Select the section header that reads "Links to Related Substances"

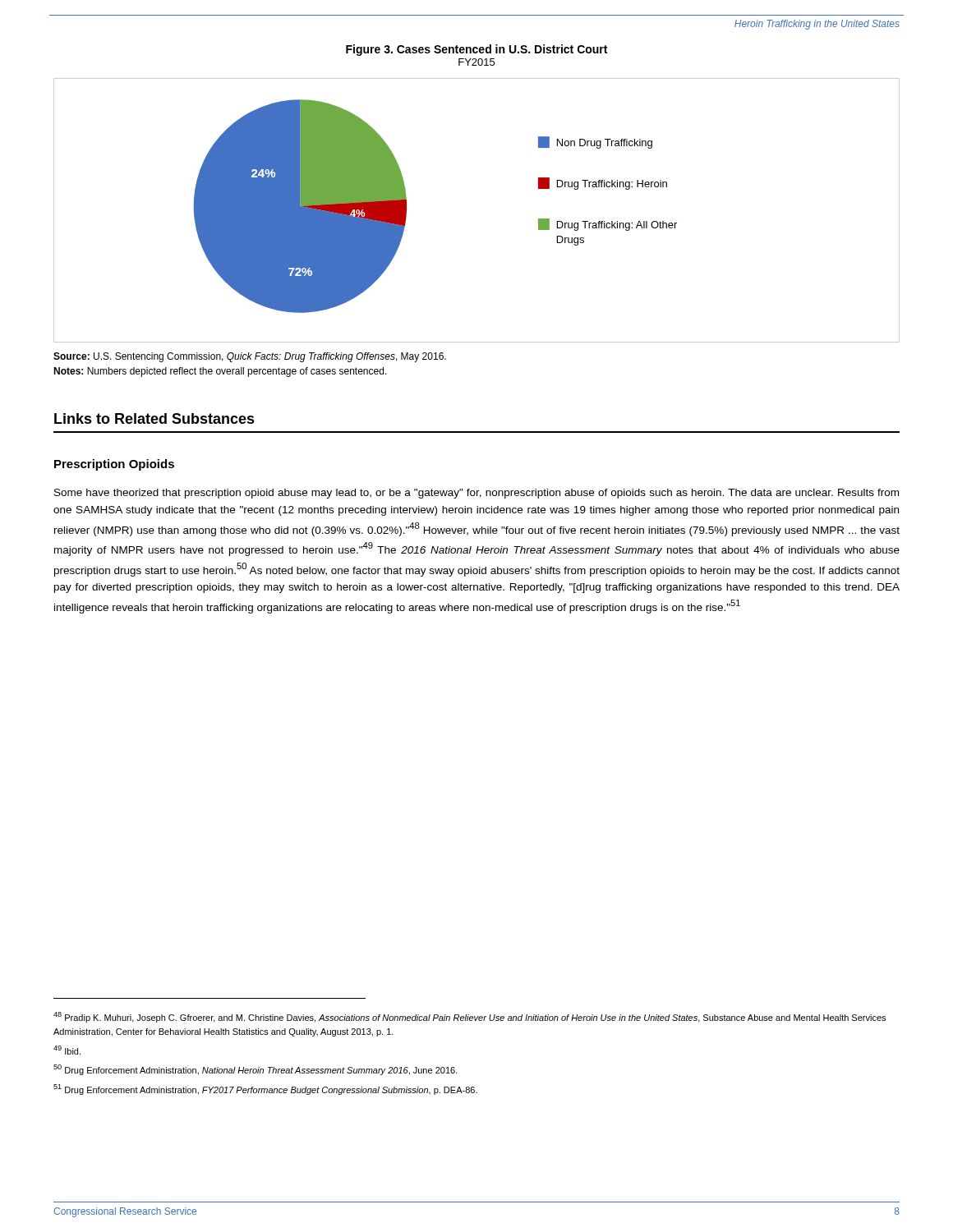tap(154, 419)
